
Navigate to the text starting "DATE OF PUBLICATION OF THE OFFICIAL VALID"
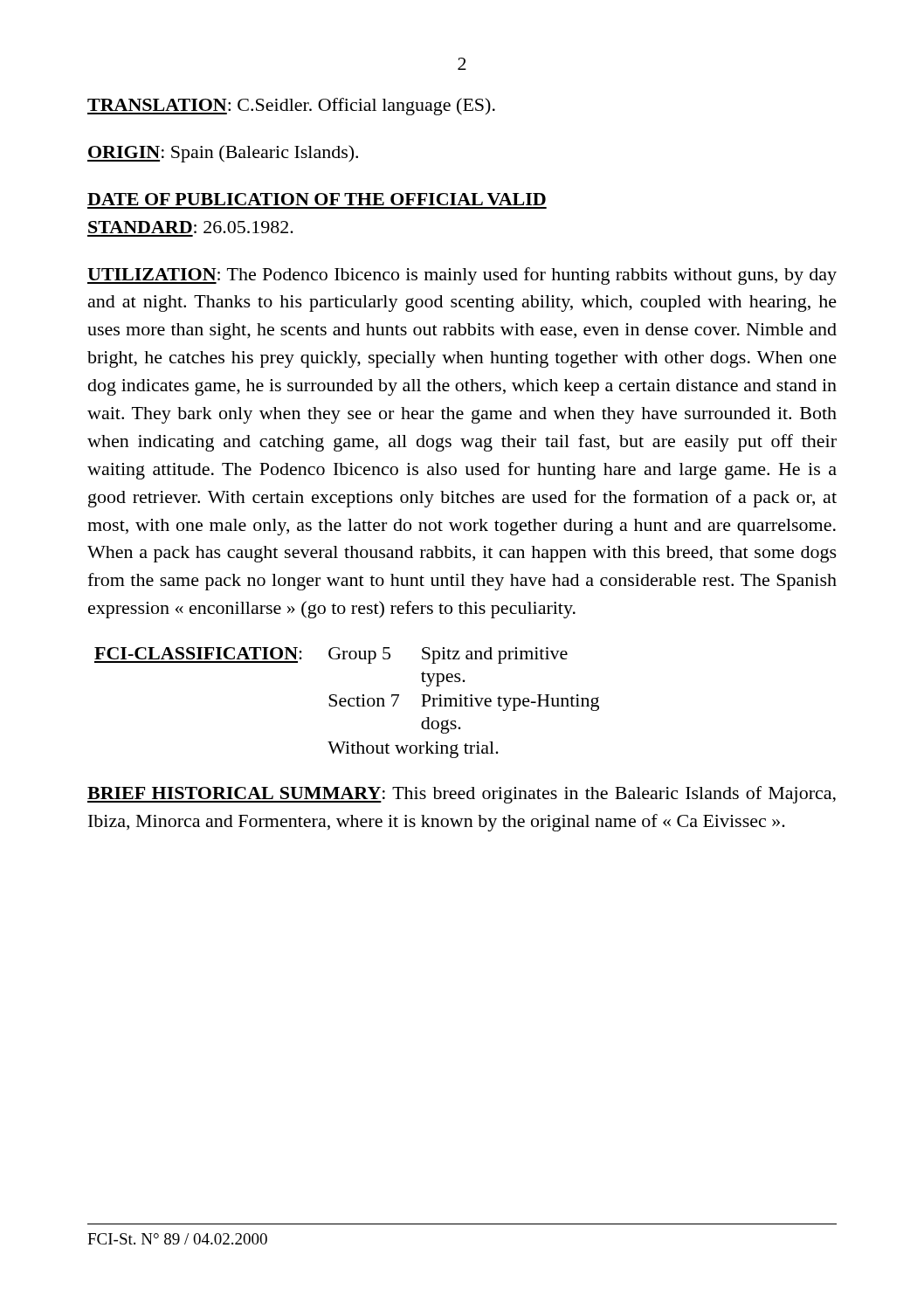317,212
